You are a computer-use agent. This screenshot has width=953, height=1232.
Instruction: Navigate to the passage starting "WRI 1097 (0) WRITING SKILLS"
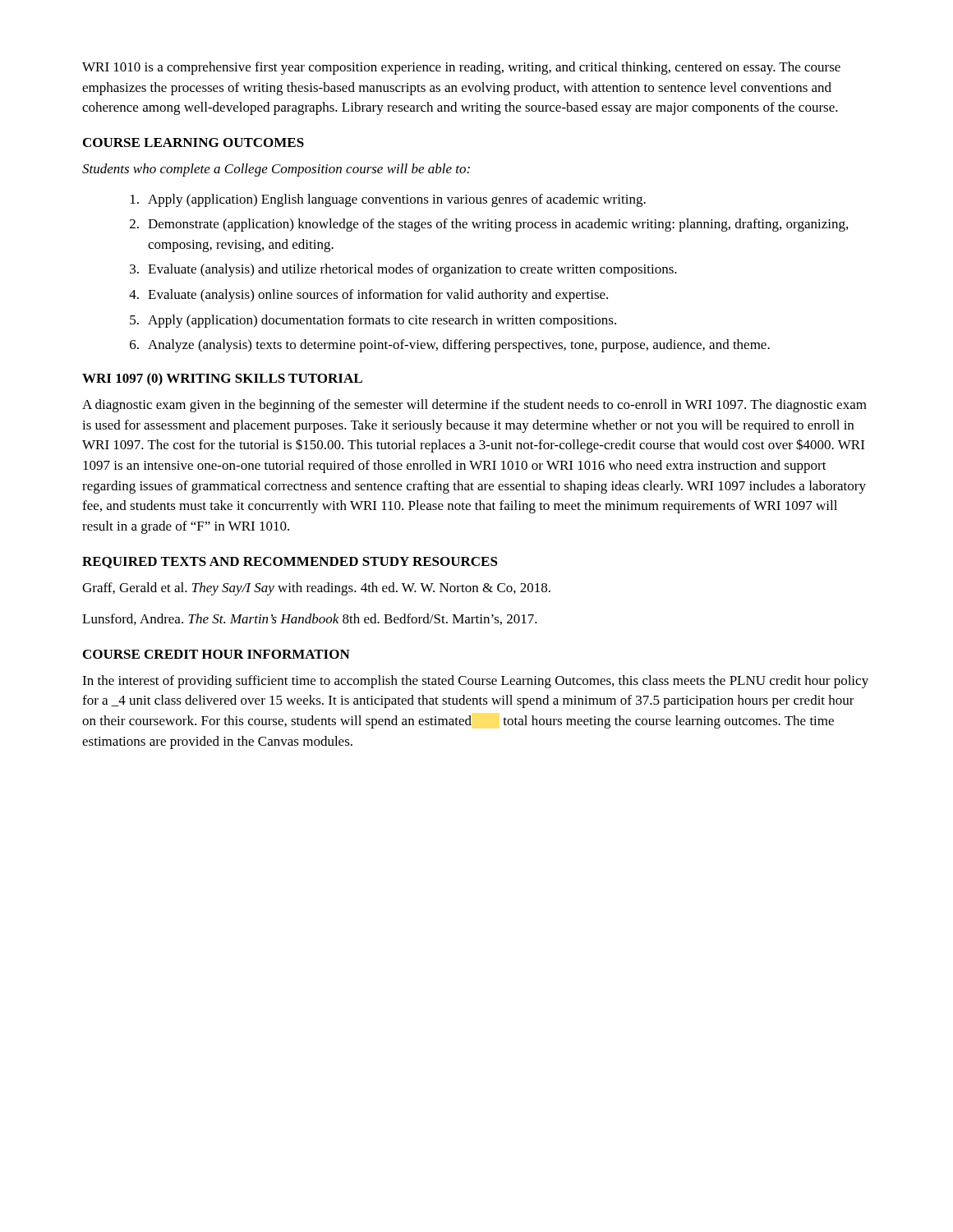(x=222, y=378)
